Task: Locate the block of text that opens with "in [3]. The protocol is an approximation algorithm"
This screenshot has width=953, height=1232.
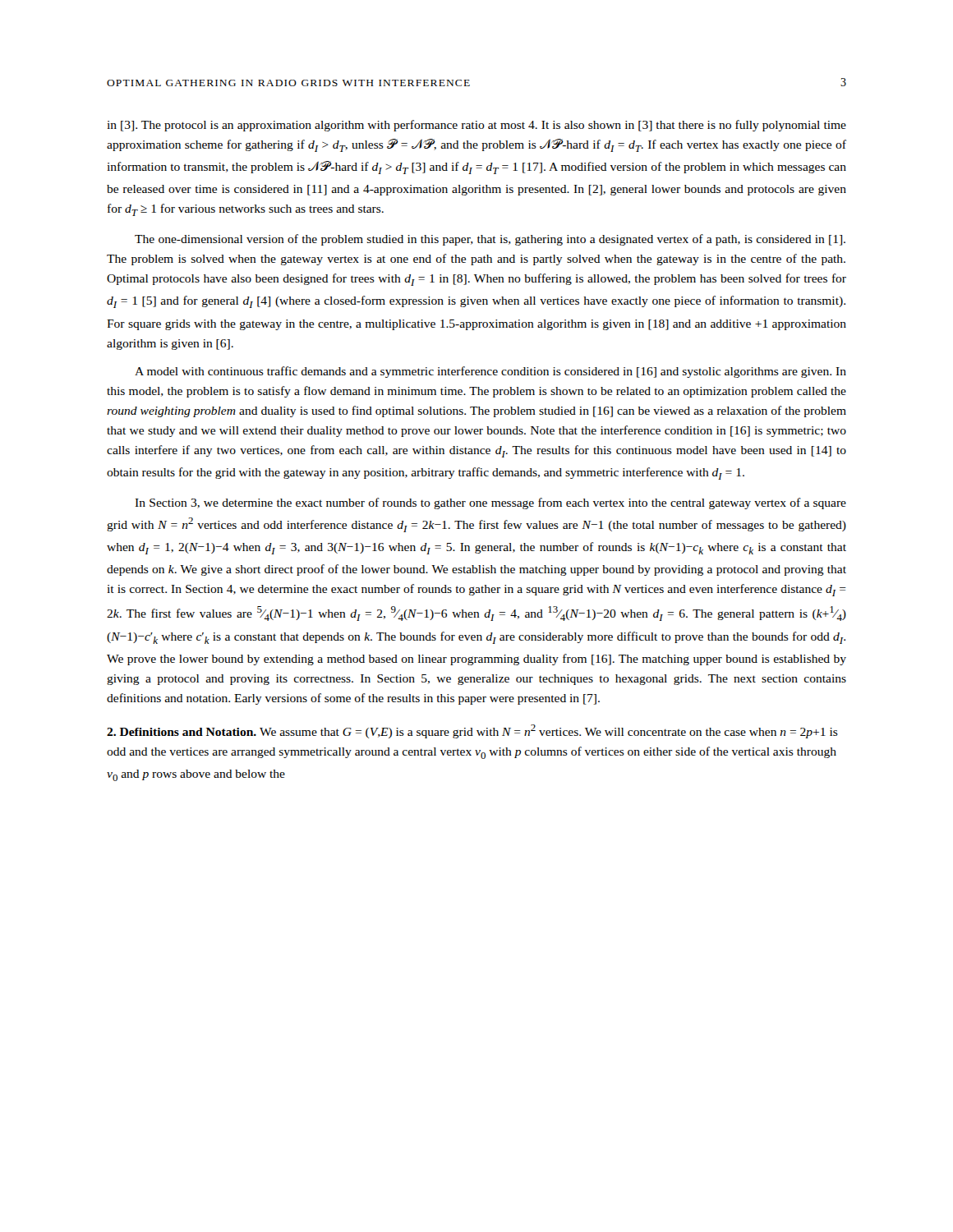Action: [476, 168]
